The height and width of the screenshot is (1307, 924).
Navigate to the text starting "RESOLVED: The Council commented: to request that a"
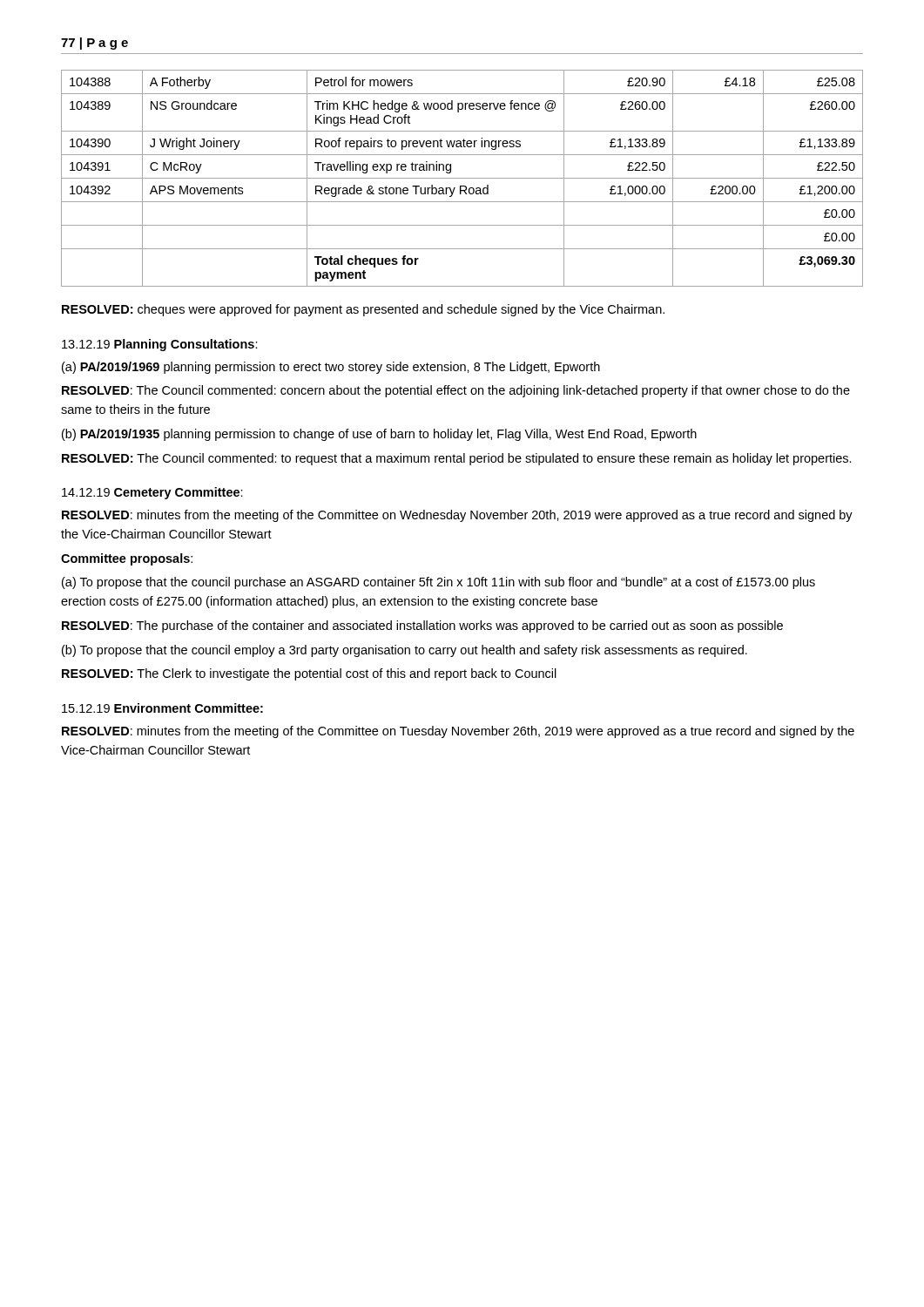[457, 458]
